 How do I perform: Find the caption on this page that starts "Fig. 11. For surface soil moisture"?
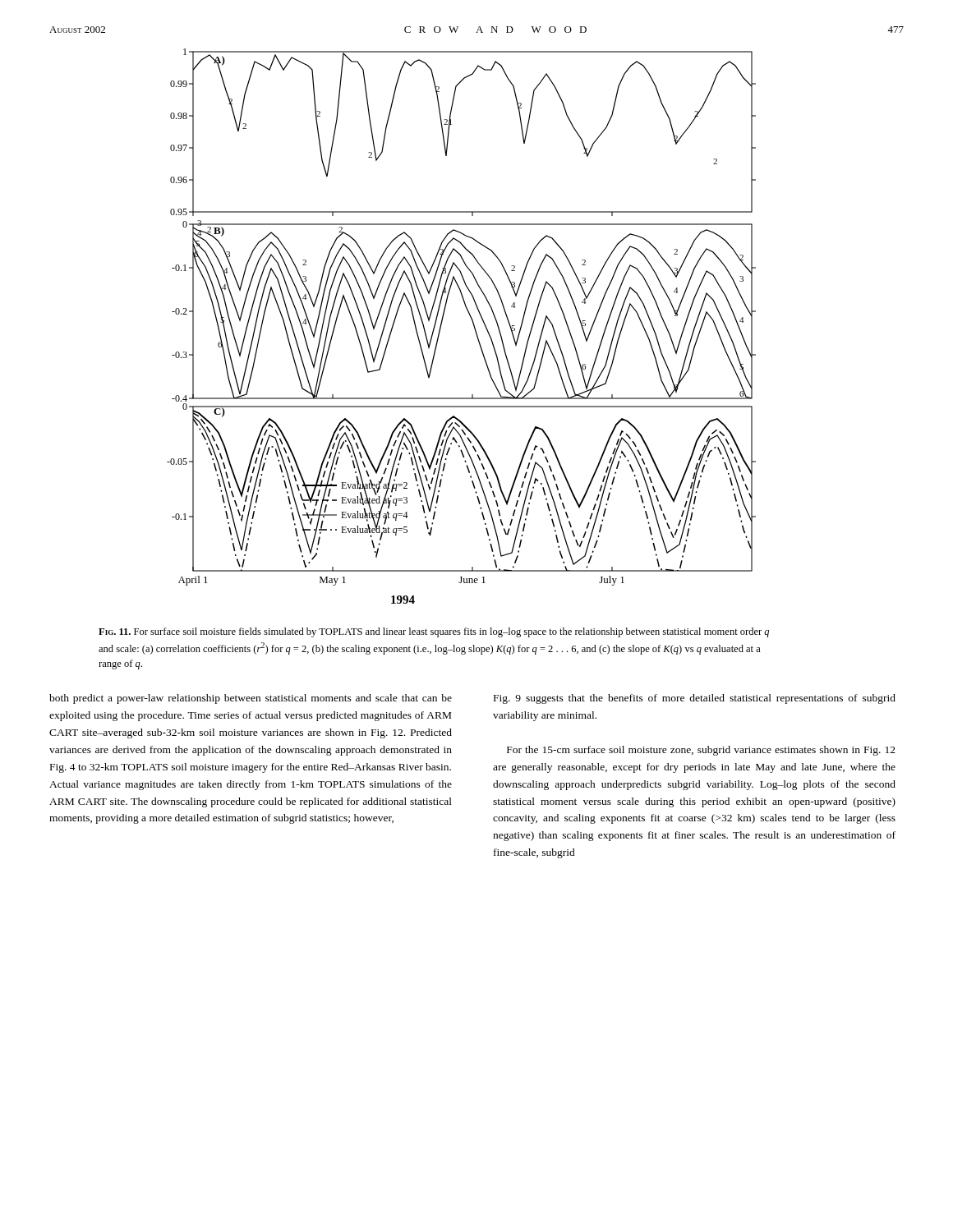click(x=434, y=648)
